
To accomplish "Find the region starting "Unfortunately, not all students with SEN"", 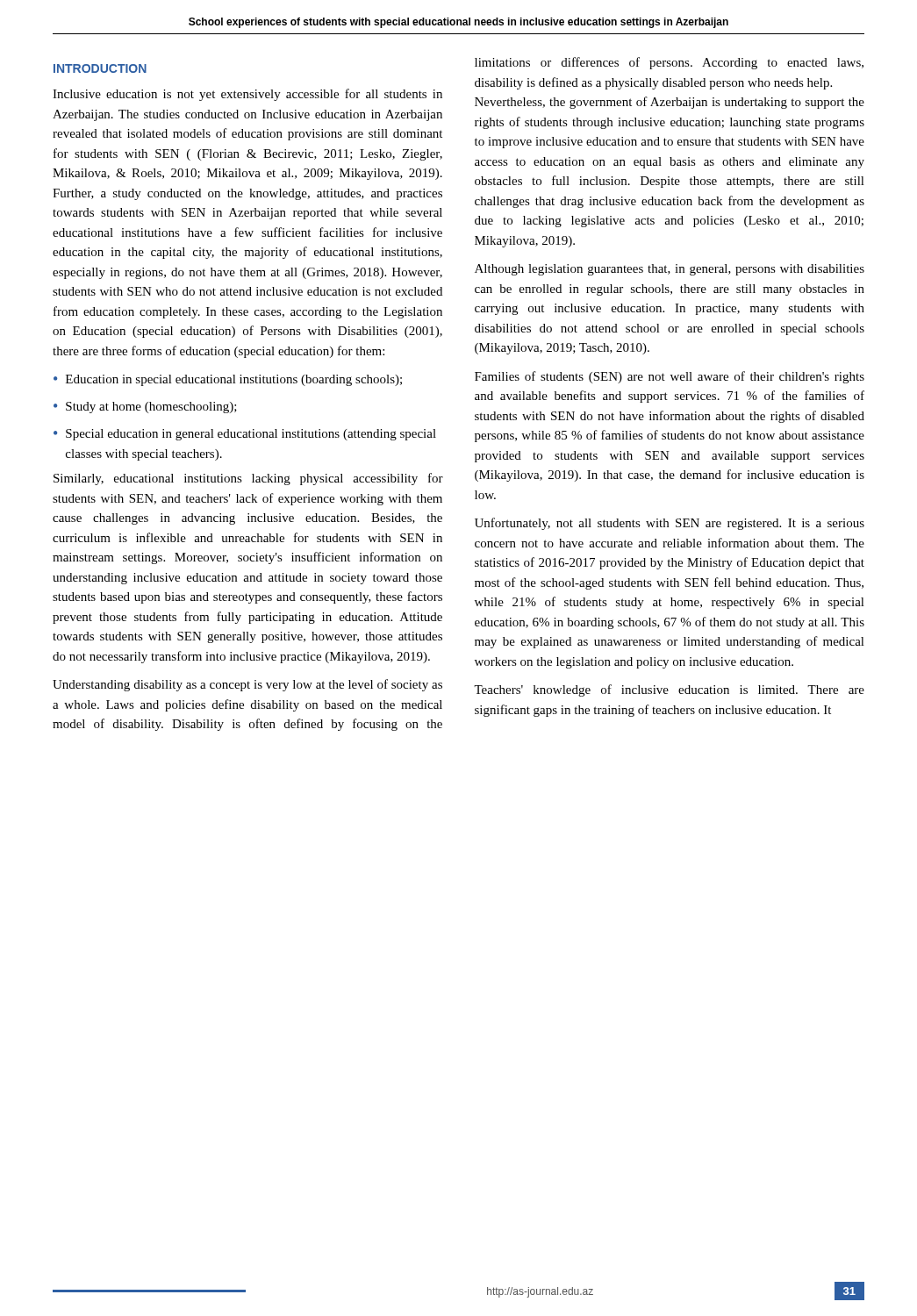I will [x=669, y=592].
